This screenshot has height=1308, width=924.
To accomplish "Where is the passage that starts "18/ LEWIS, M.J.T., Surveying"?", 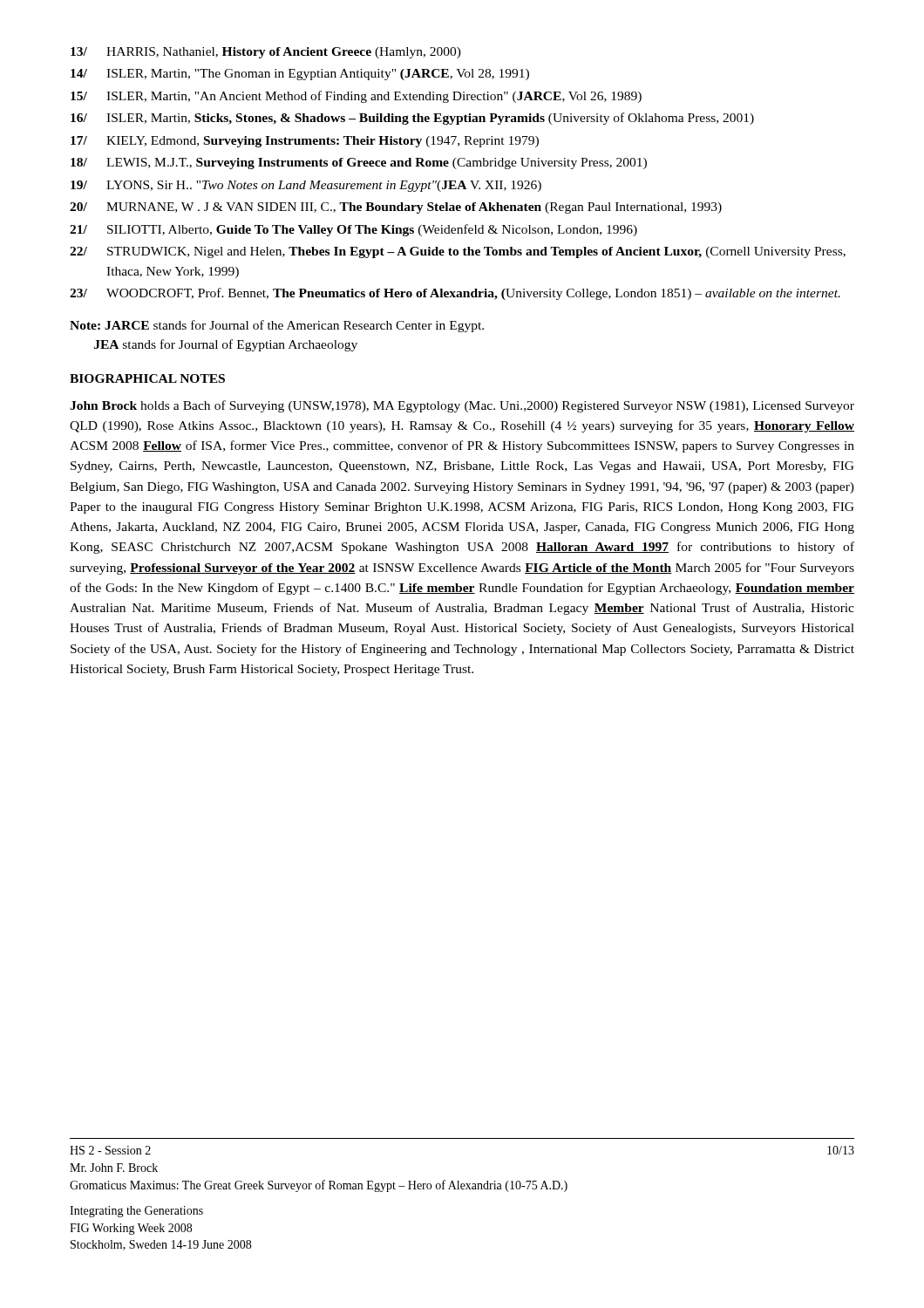I will [x=462, y=163].
